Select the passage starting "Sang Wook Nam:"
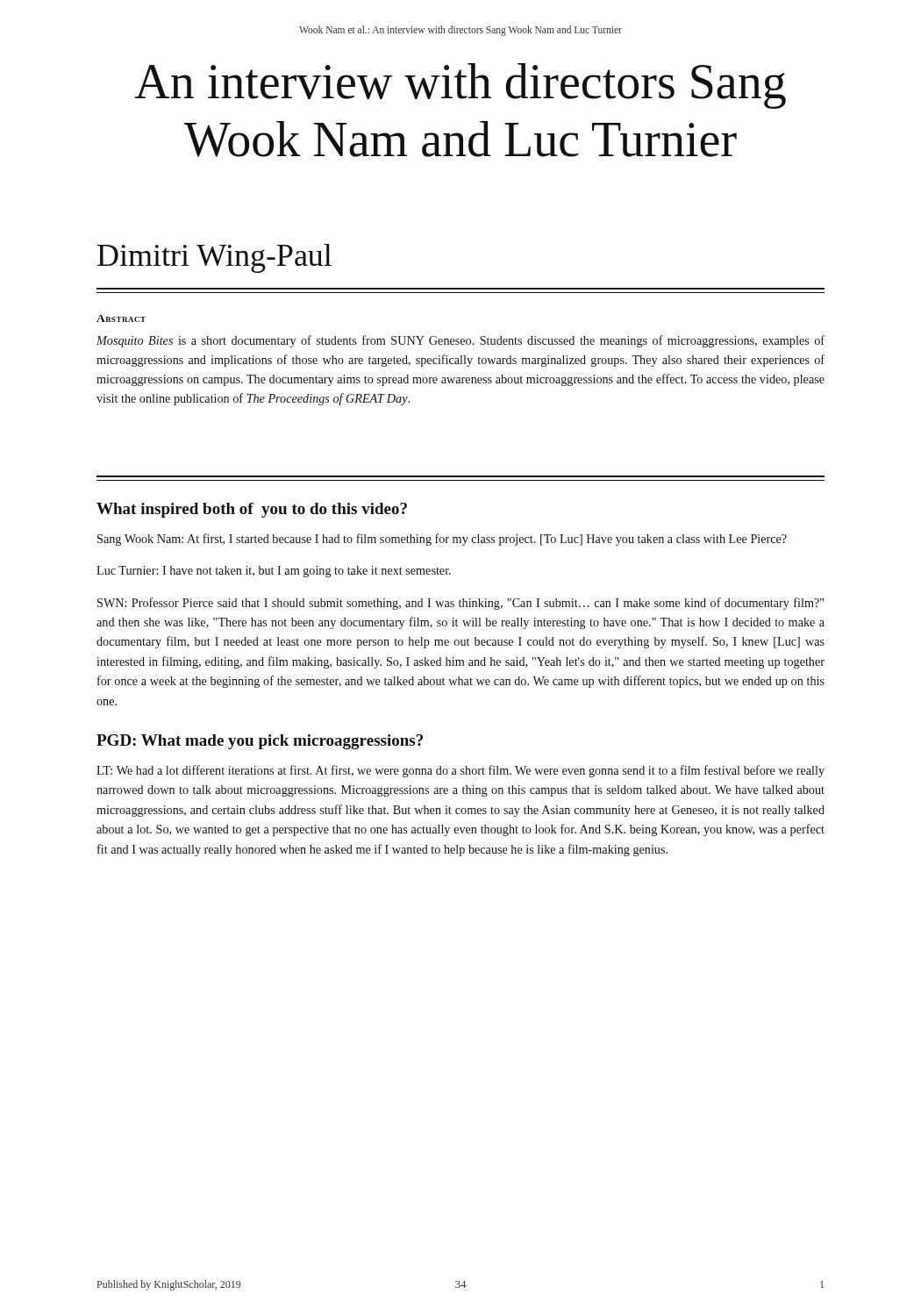The height and width of the screenshot is (1316, 921). coord(460,539)
